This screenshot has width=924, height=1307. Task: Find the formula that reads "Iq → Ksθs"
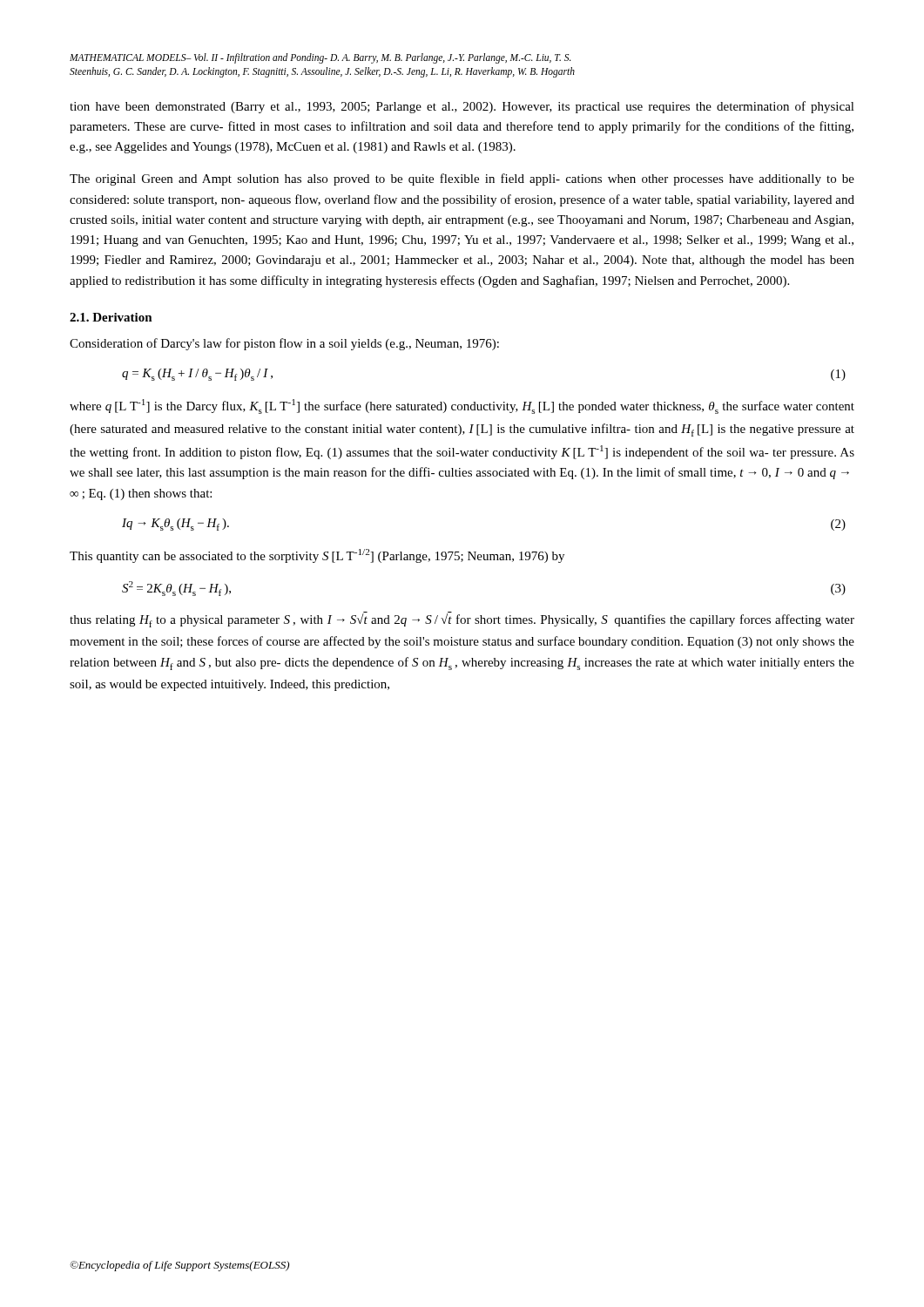[185, 522]
